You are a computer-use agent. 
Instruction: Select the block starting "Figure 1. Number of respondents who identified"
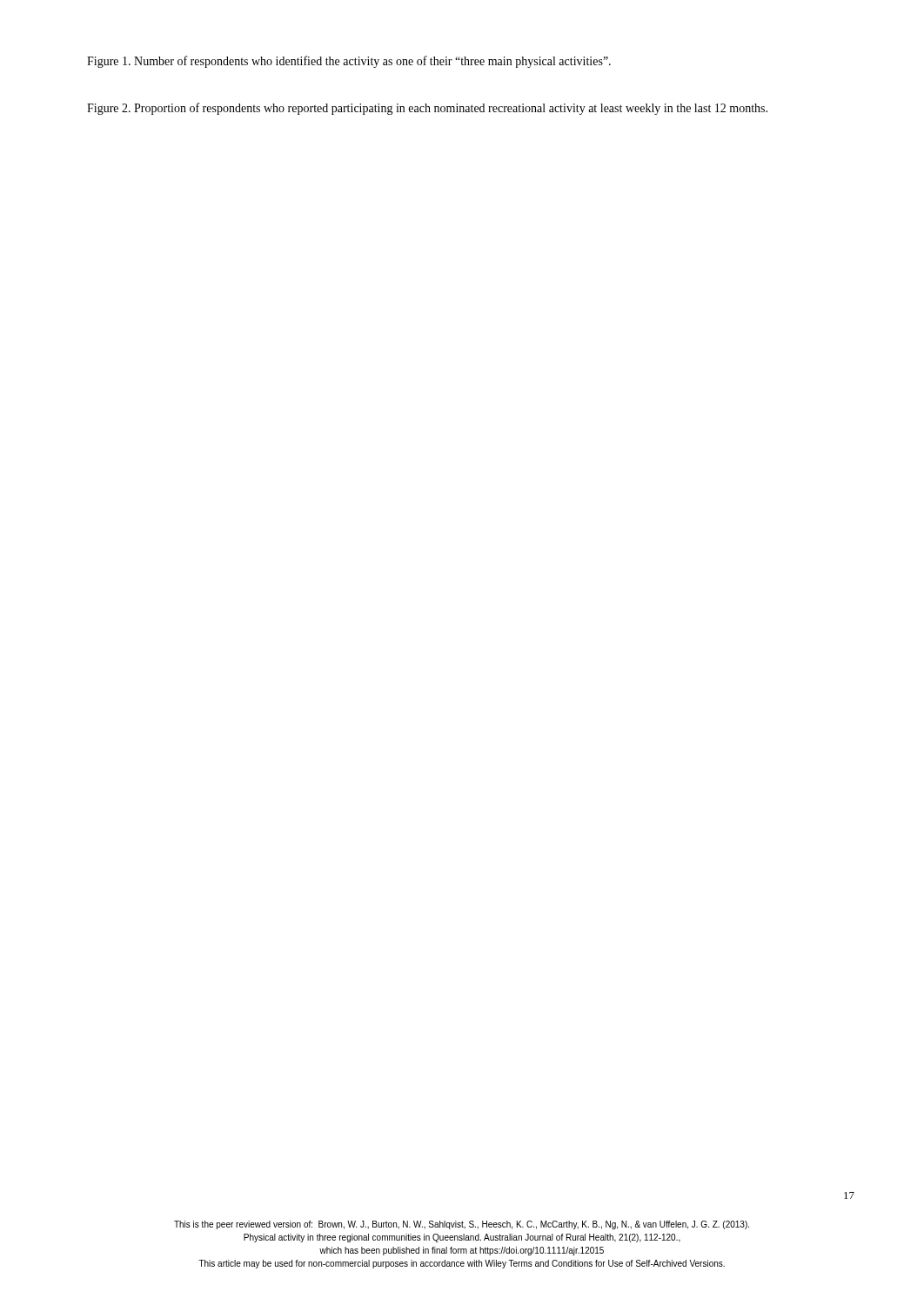pos(349,61)
